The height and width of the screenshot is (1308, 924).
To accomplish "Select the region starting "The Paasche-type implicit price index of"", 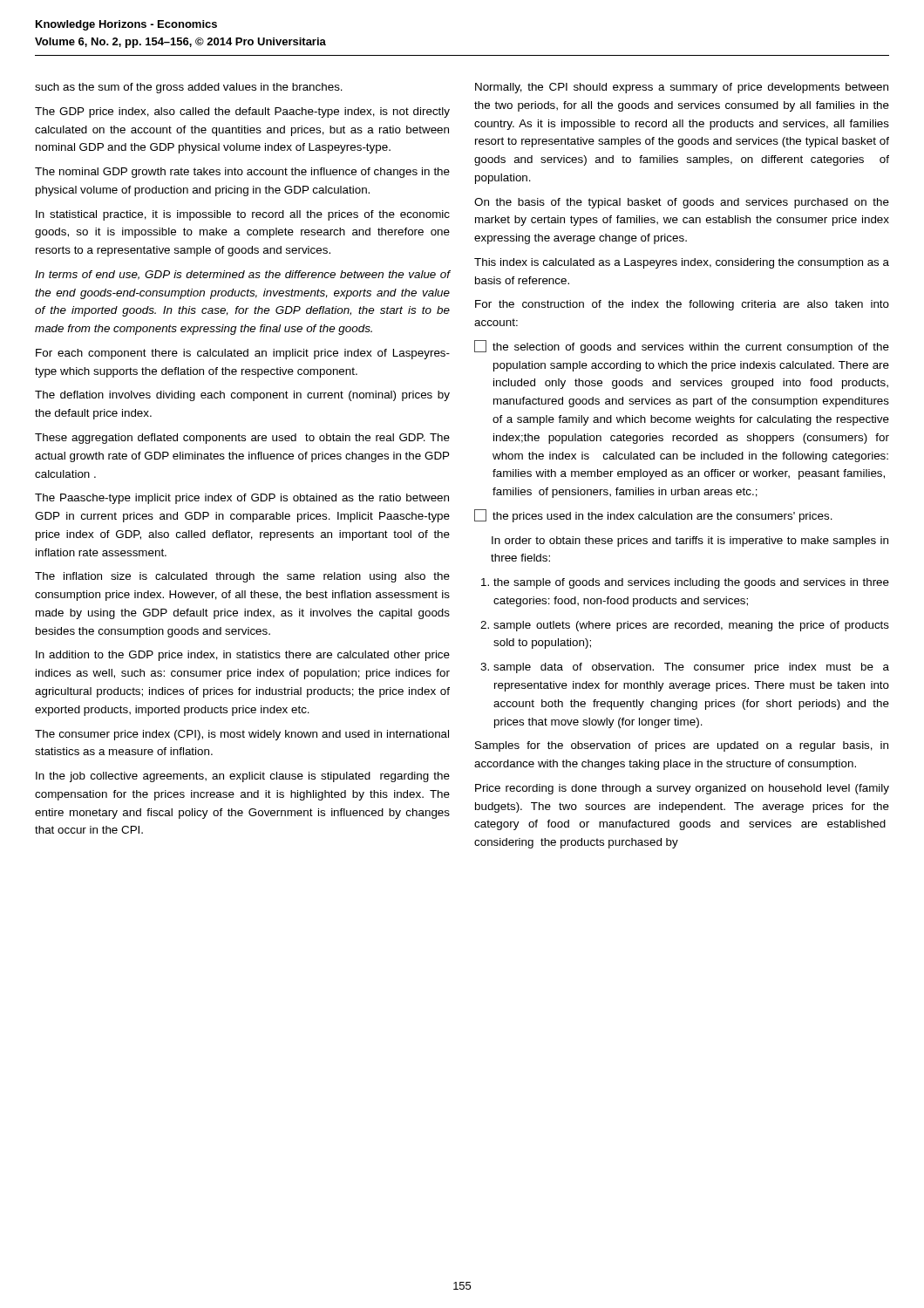I will click(242, 526).
